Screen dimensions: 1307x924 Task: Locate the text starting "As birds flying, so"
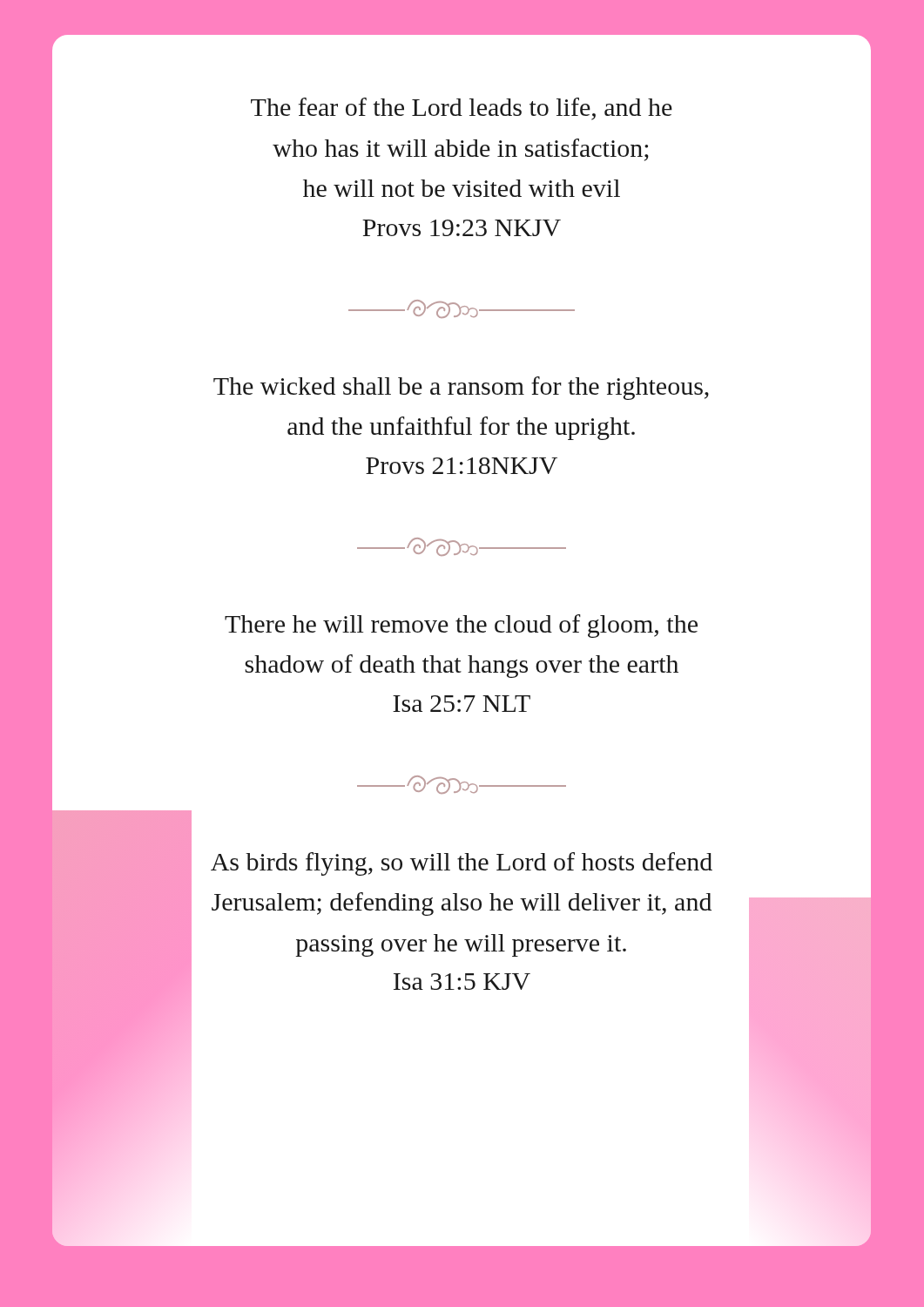[462, 919]
